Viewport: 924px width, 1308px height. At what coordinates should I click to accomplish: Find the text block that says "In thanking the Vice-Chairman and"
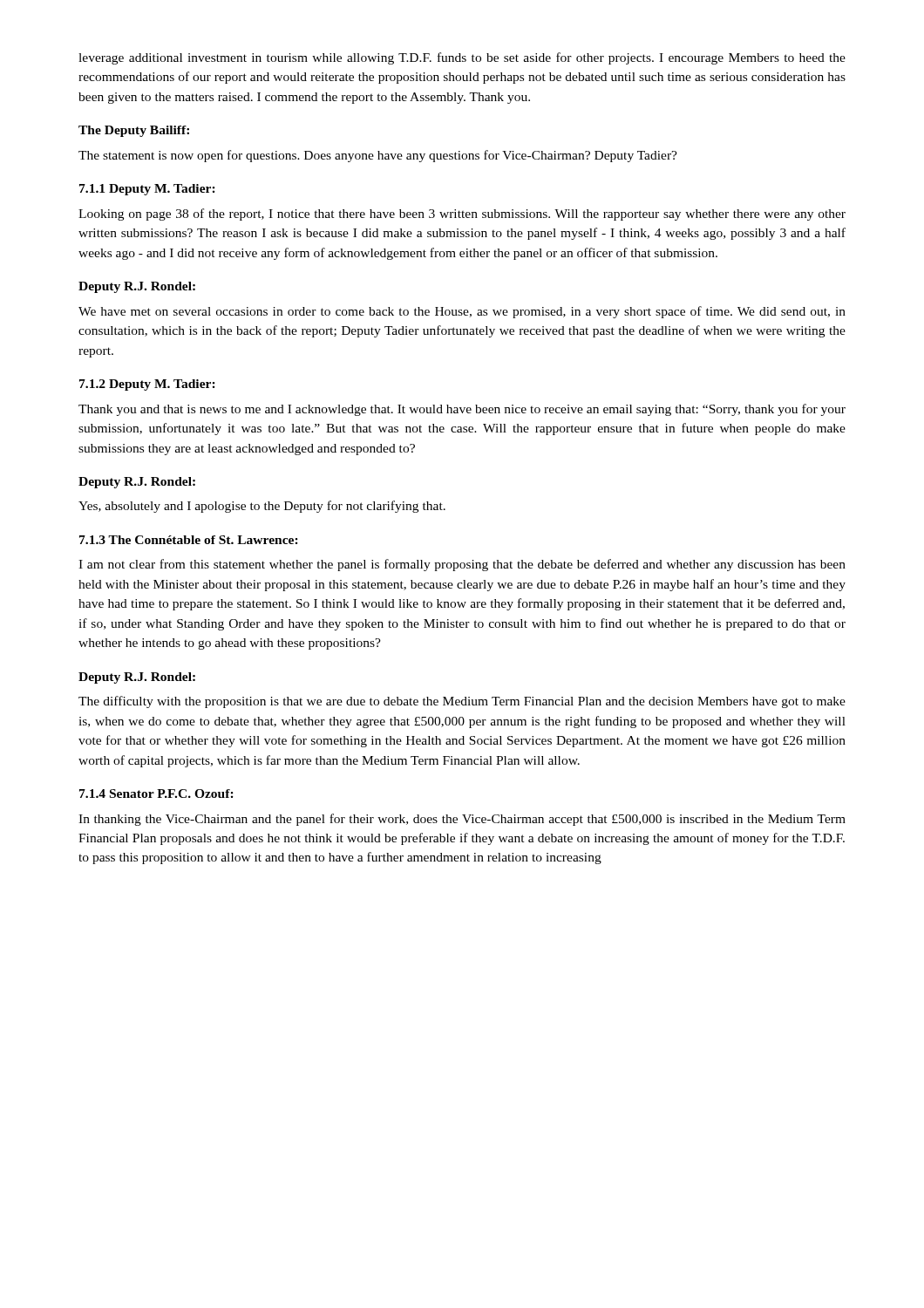pos(462,838)
